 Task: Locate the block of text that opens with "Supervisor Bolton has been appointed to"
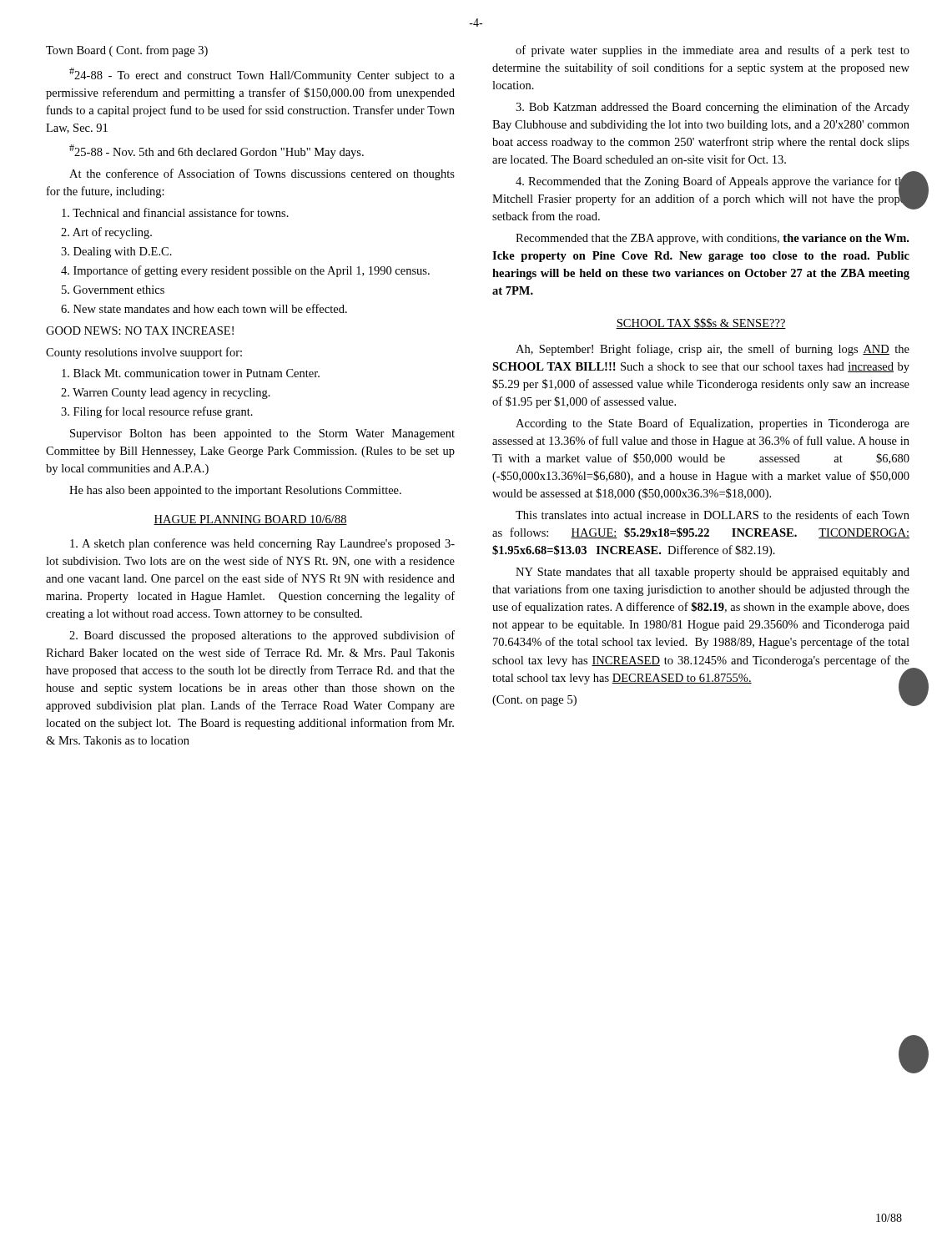click(x=250, y=451)
